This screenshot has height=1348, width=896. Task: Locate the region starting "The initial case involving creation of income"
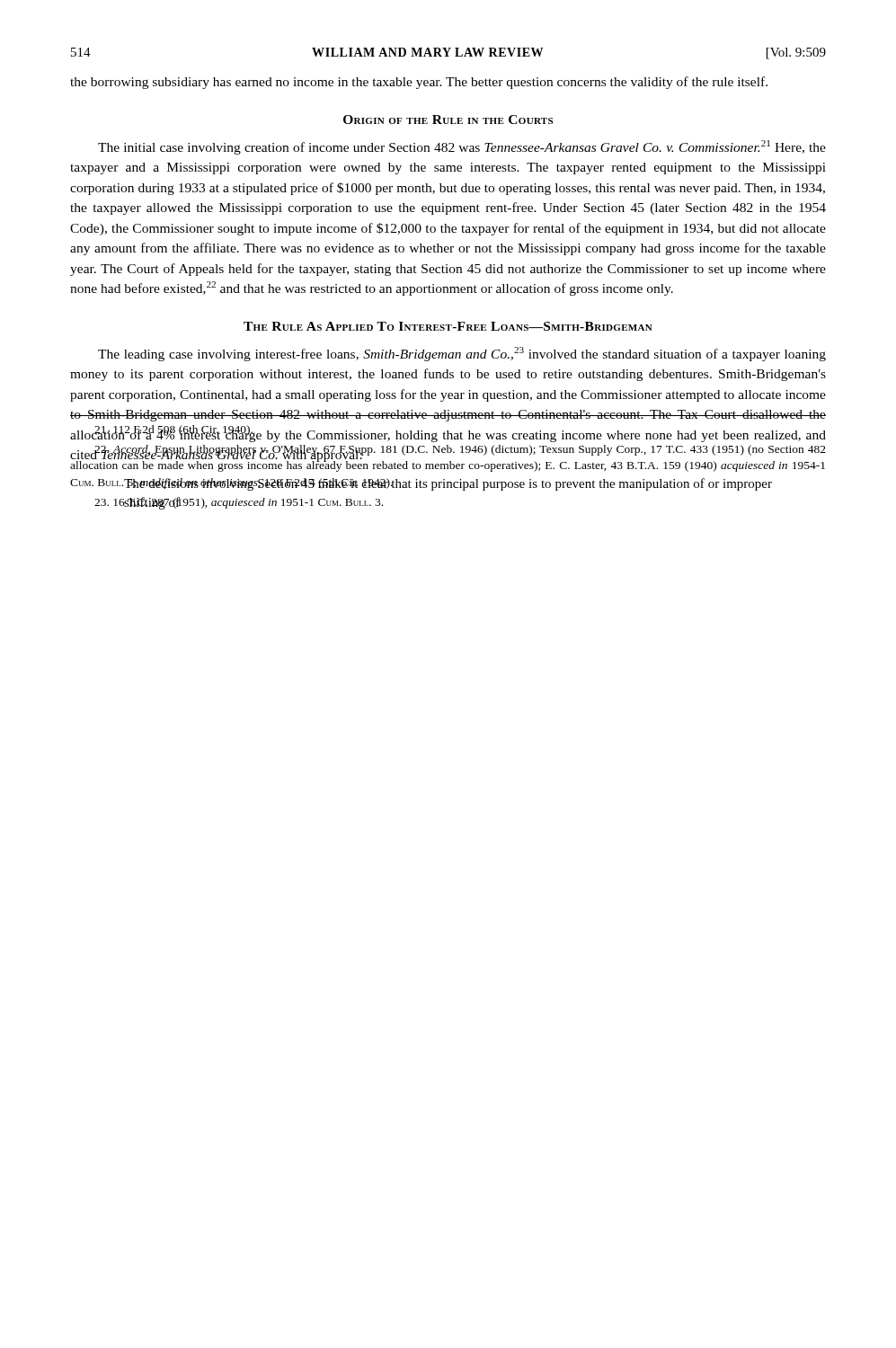click(448, 216)
